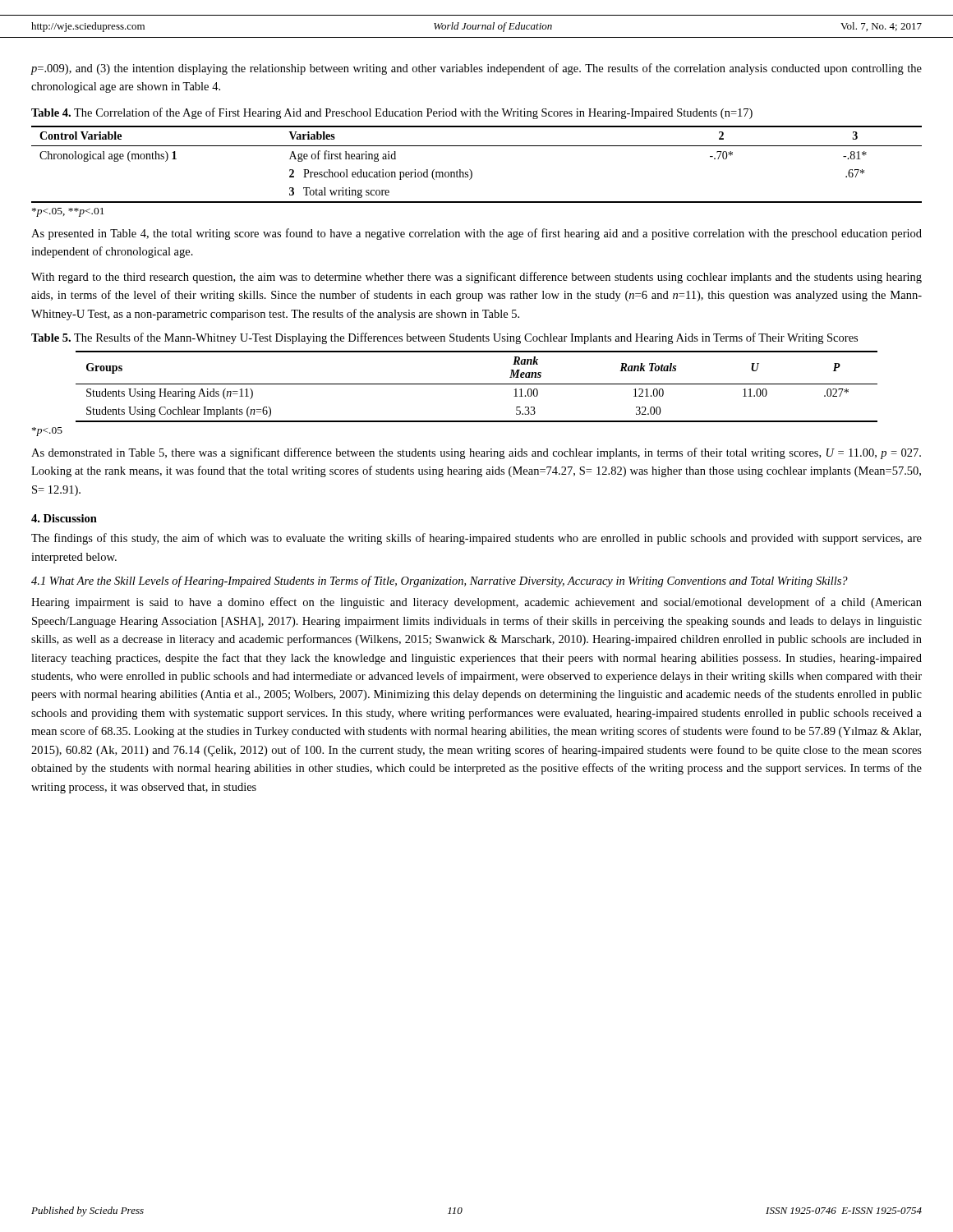Click on the table containing "2 Preschool education period (months)"
953x1232 pixels.
(x=476, y=164)
